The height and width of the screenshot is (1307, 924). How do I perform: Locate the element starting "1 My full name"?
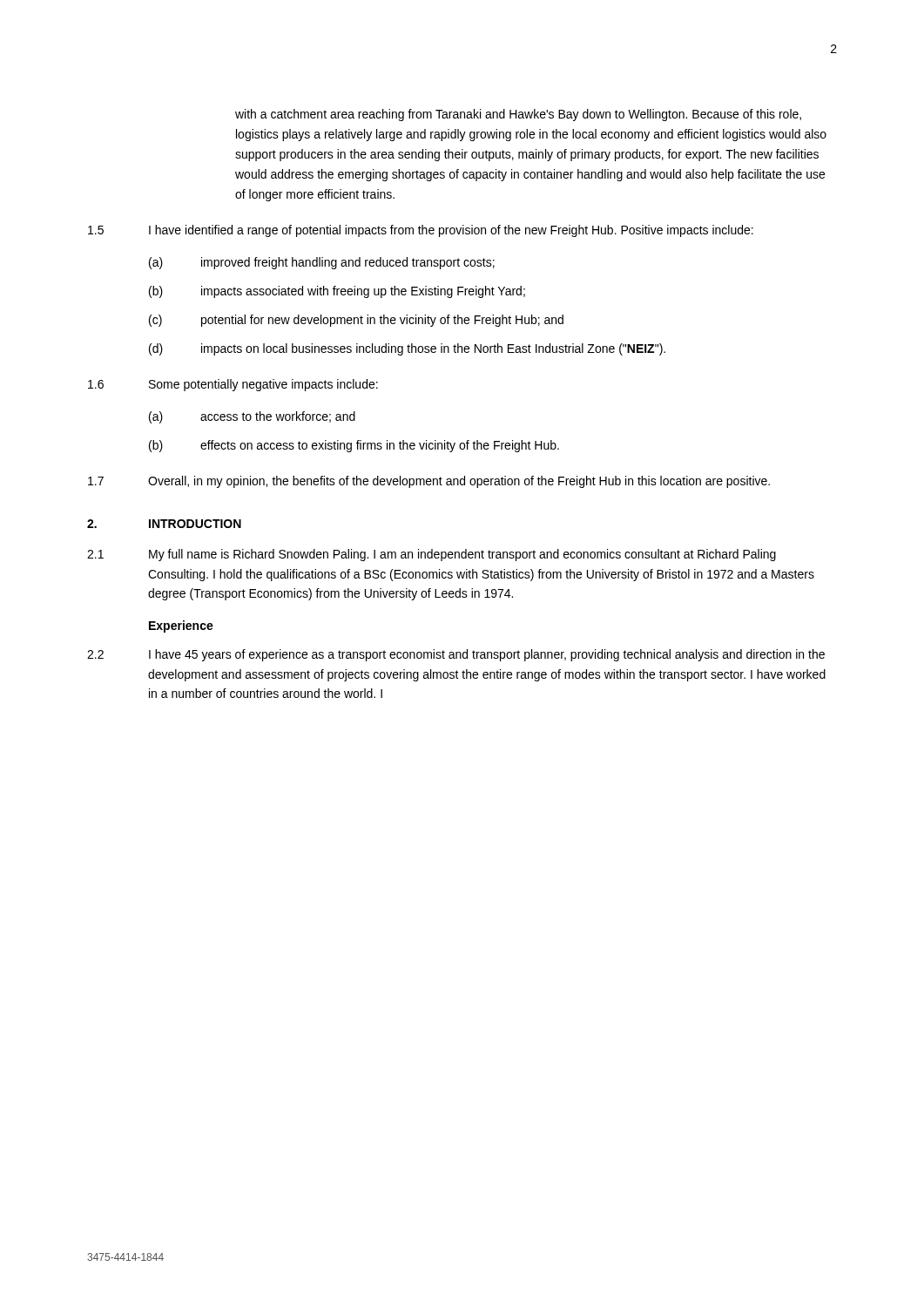pyautogui.click(x=462, y=574)
